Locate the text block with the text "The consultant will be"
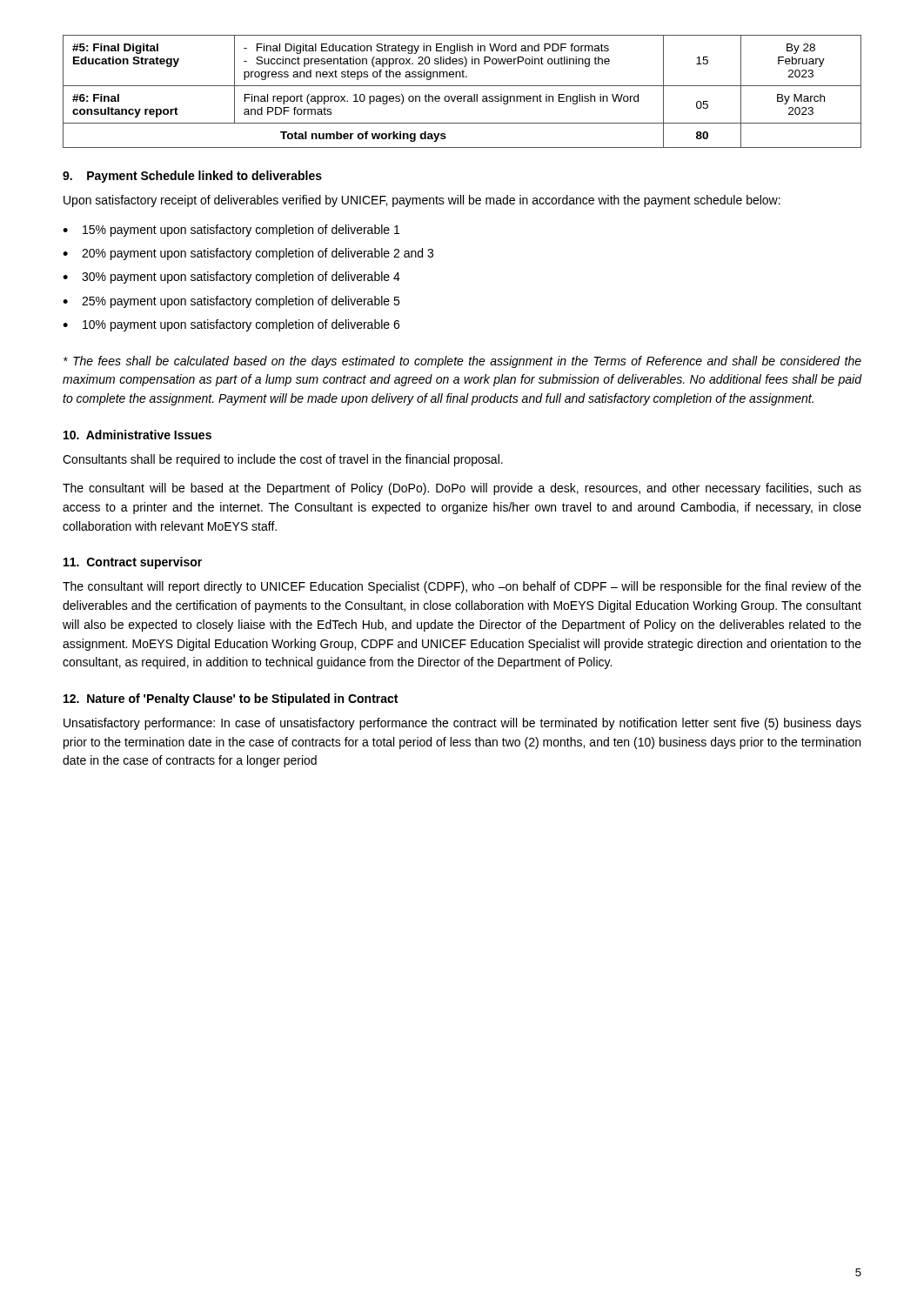 (462, 507)
